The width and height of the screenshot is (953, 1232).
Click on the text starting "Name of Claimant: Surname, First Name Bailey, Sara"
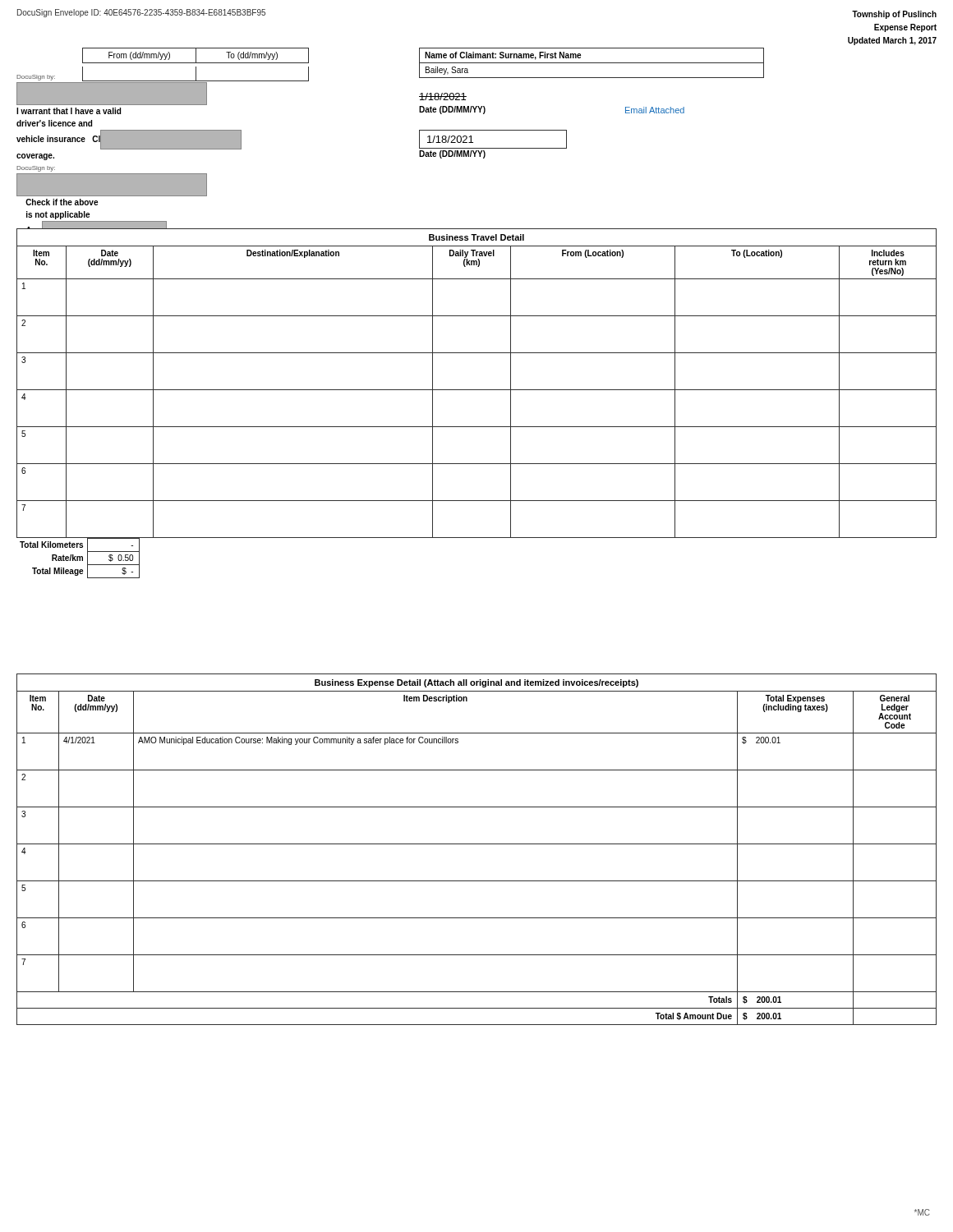tap(592, 63)
